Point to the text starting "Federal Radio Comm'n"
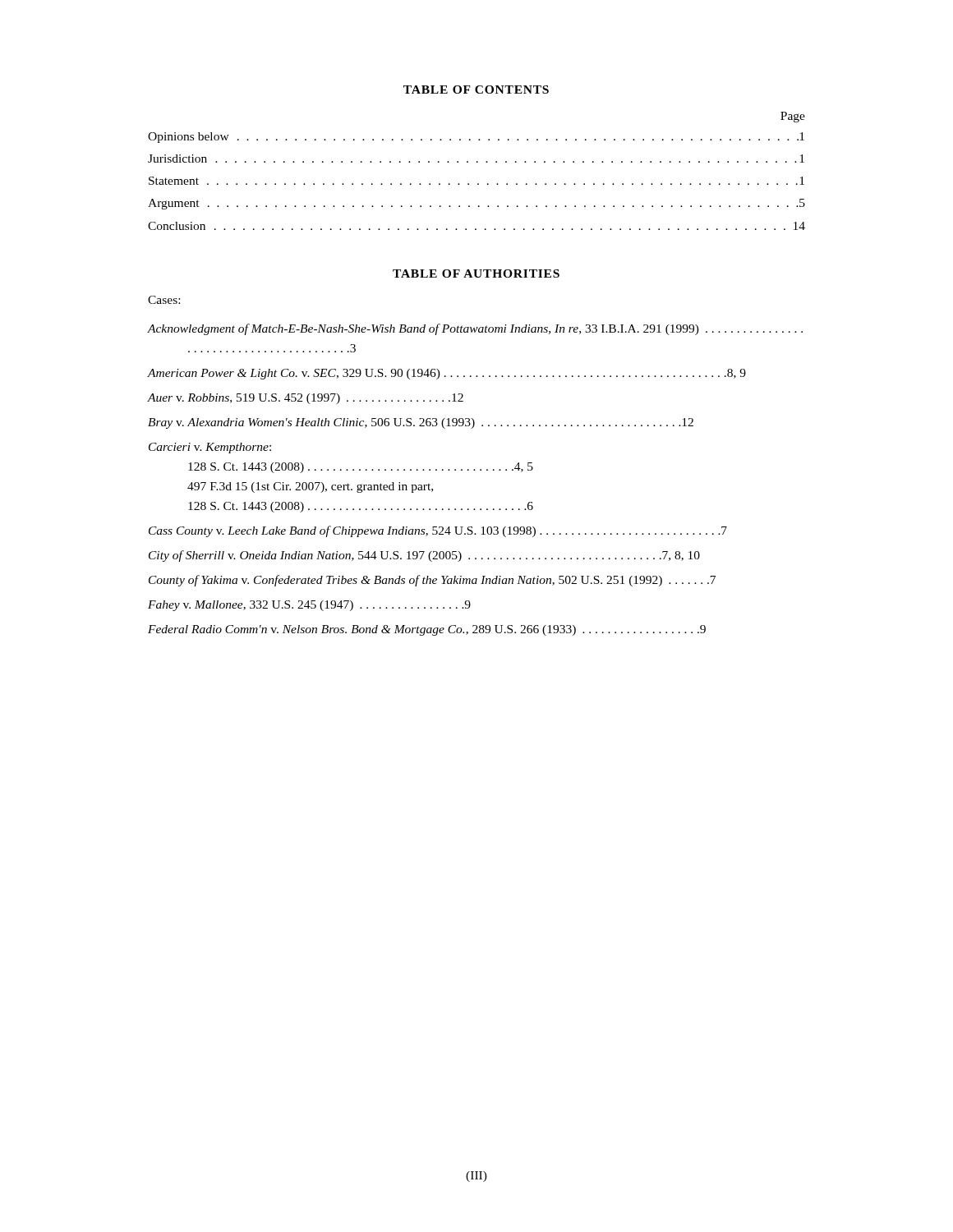 tap(427, 629)
